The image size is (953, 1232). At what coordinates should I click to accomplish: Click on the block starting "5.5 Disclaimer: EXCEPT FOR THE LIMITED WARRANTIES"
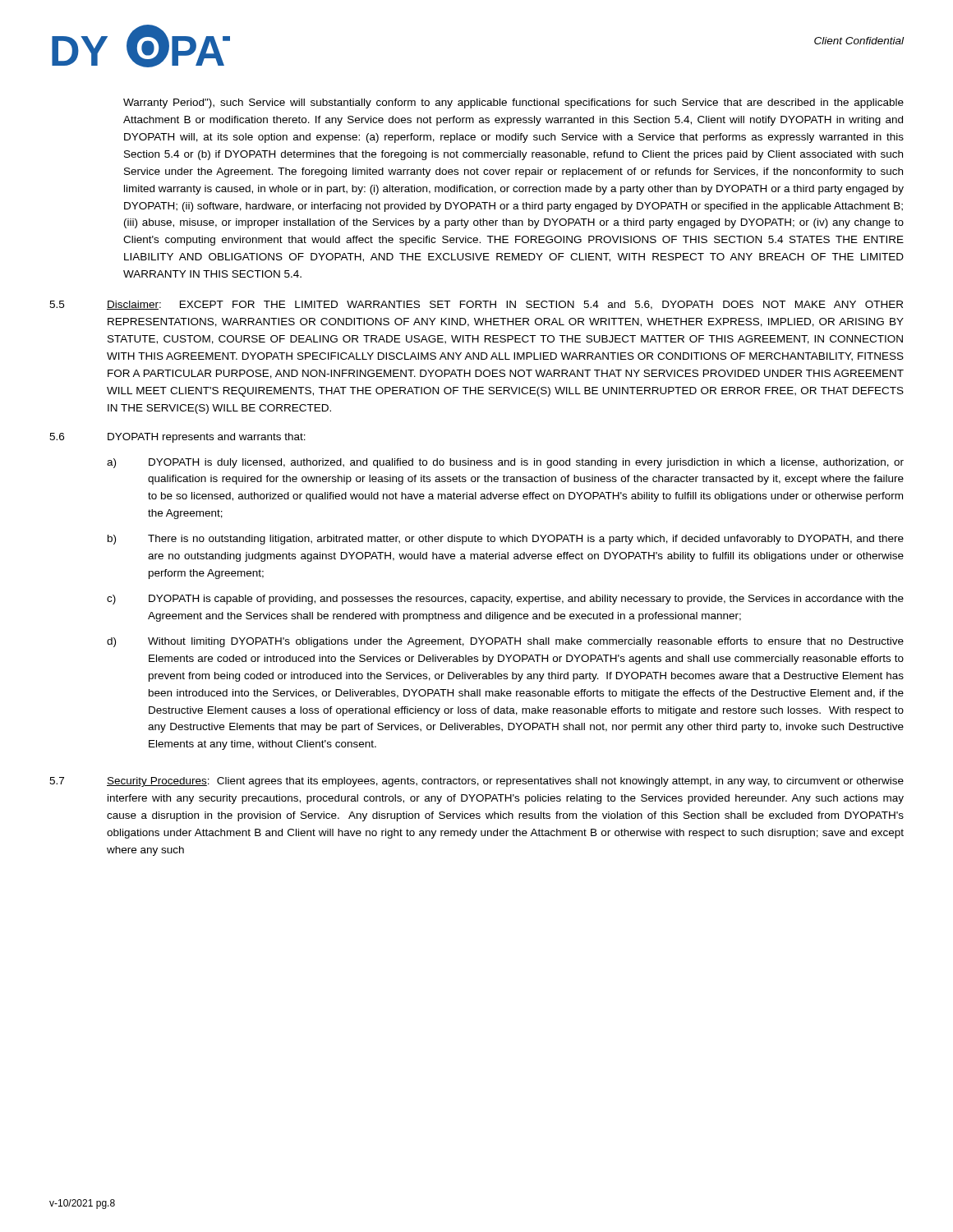[x=476, y=357]
